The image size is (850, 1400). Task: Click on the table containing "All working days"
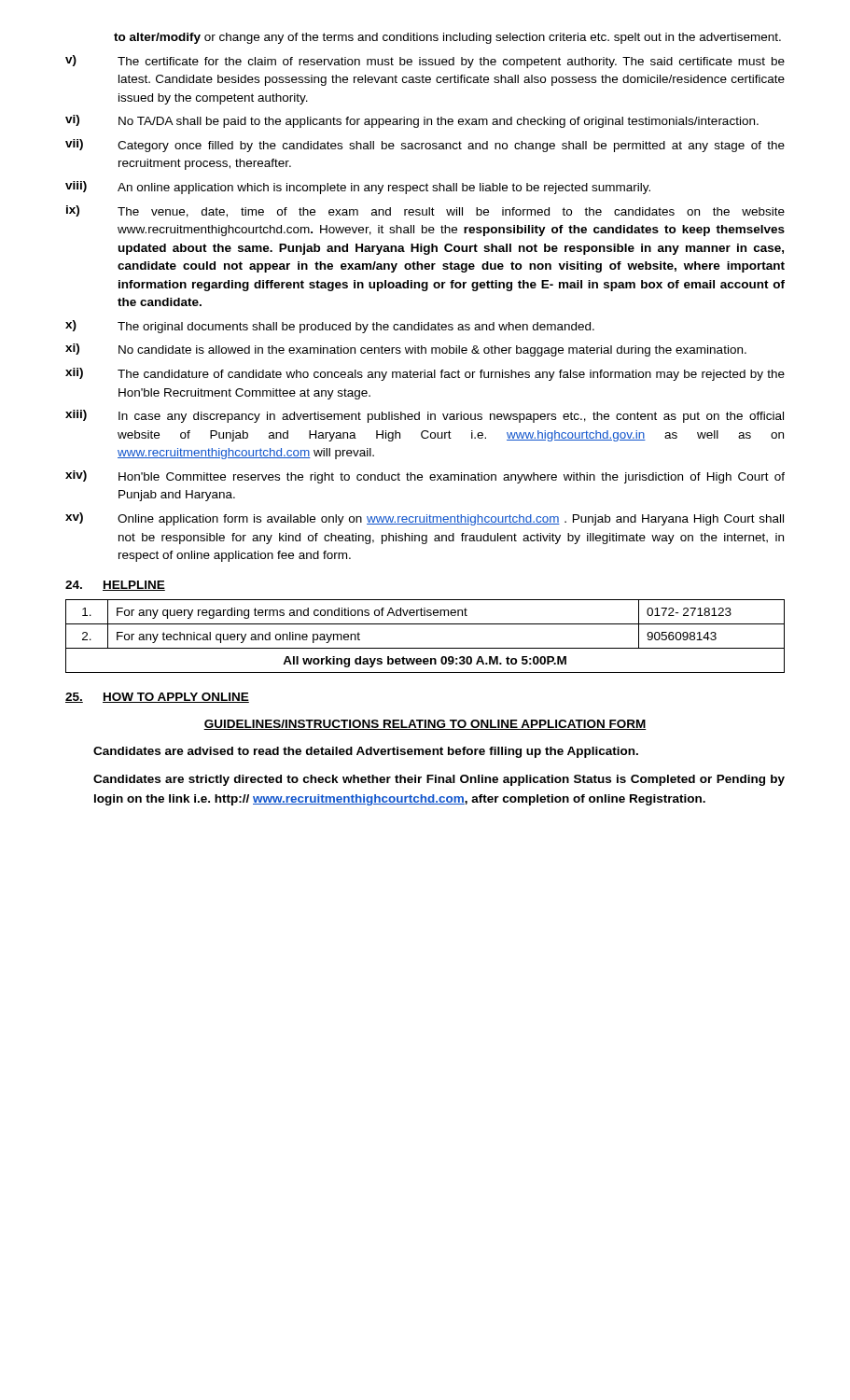(425, 636)
